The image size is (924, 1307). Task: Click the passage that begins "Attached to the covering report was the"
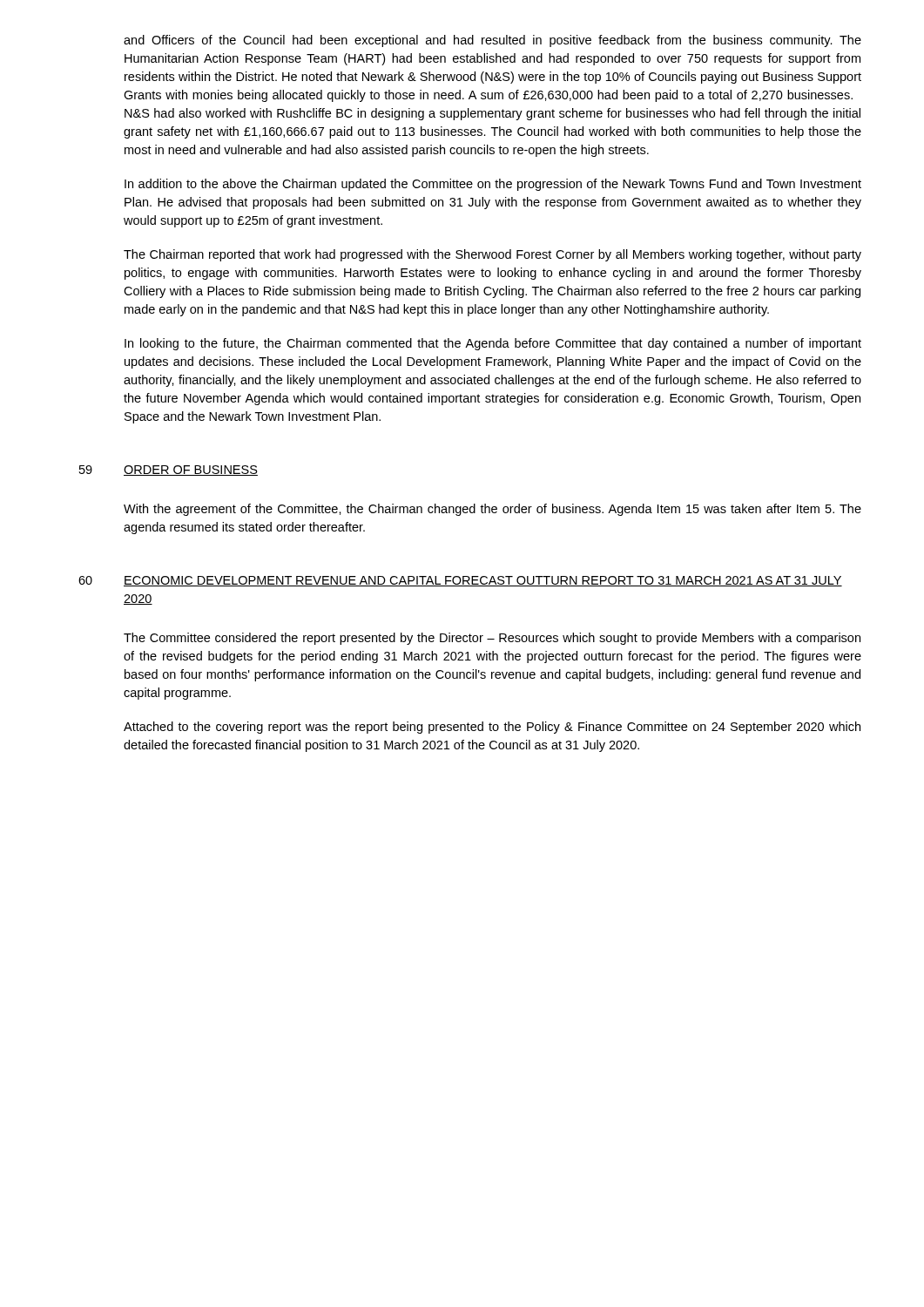pyautogui.click(x=492, y=736)
